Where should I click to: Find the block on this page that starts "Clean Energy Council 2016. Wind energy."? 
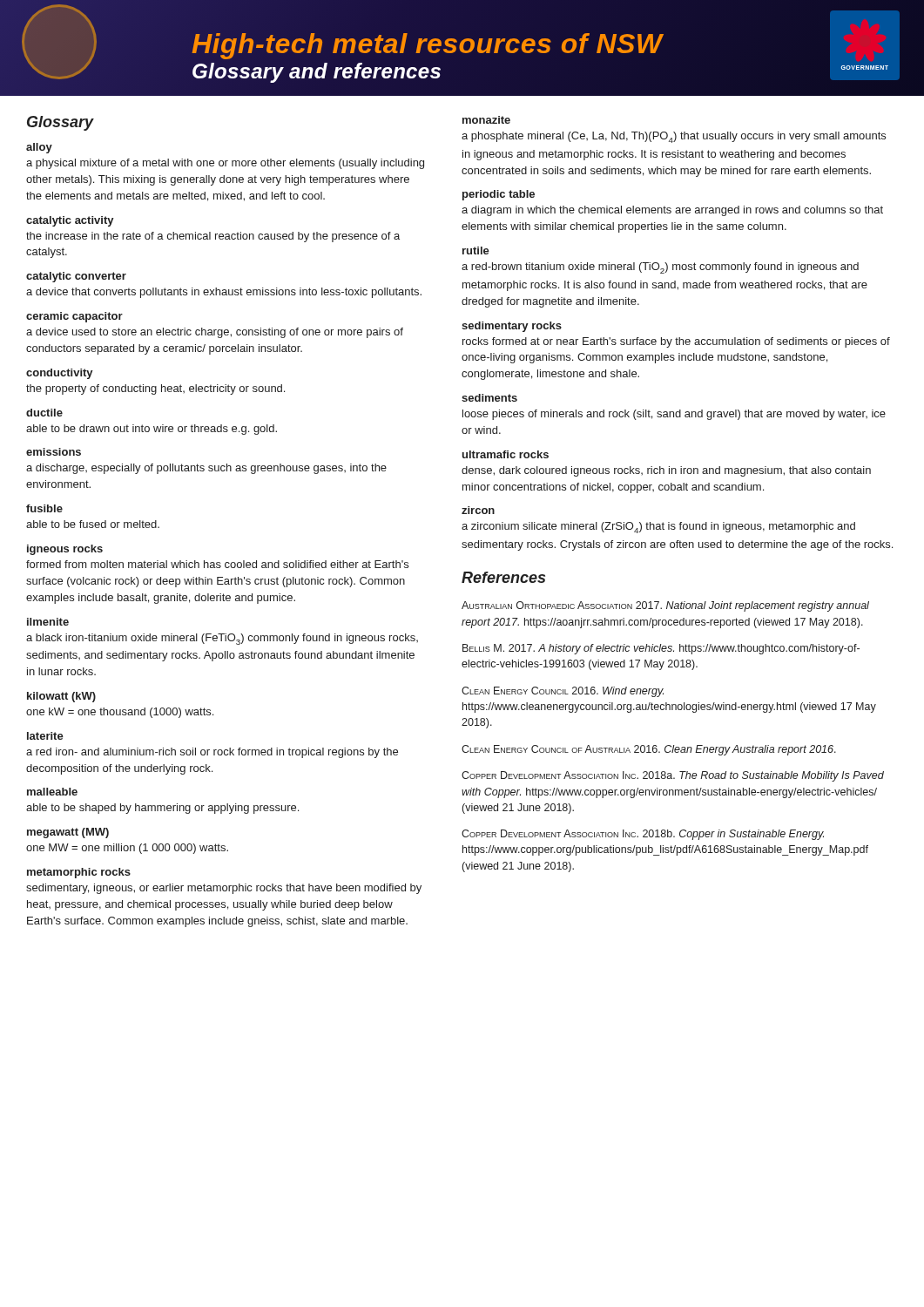click(x=679, y=707)
